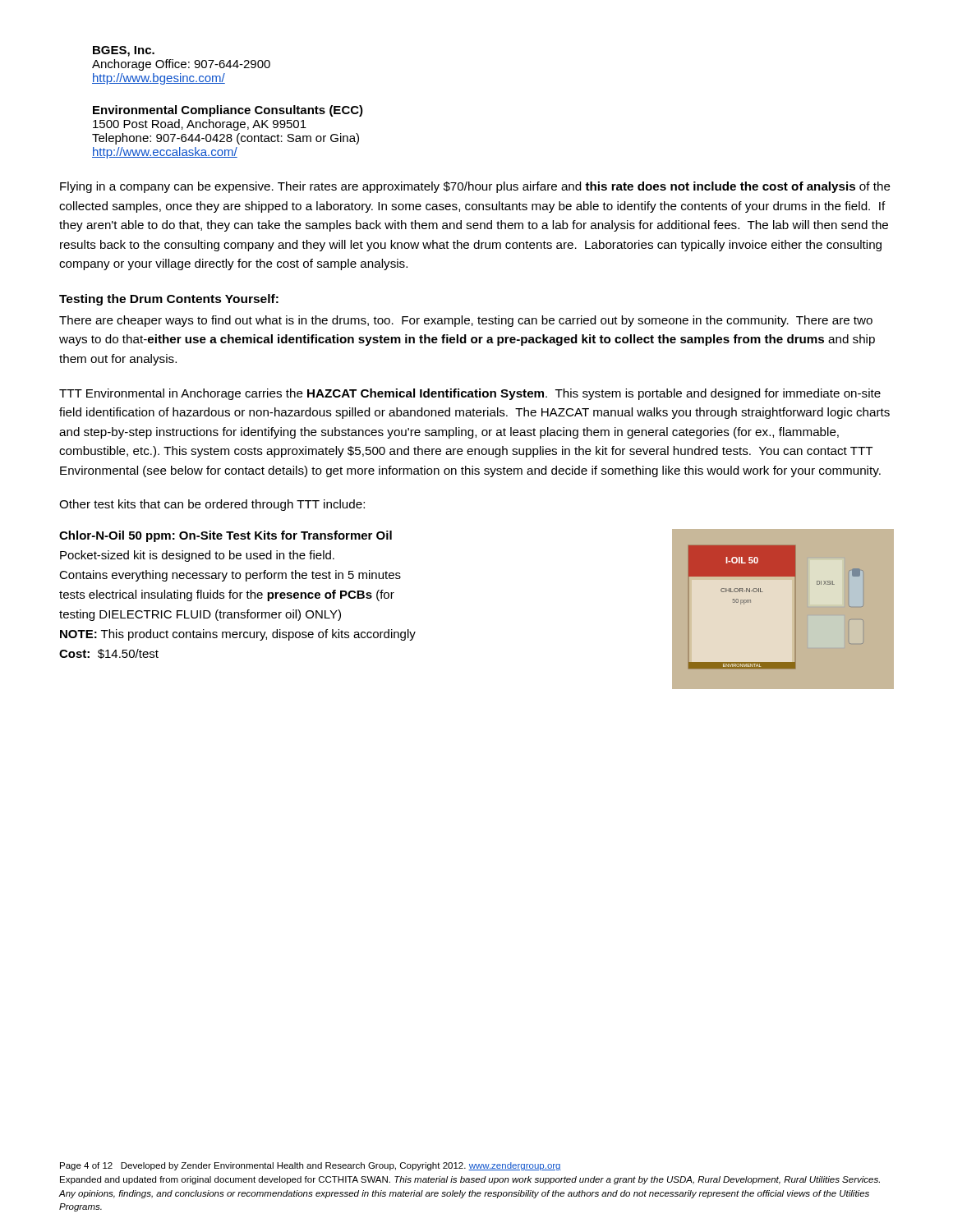Click on the text block with the text "There are cheaper ways to"
This screenshot has height=1232, width=953.
click(467, 339)
